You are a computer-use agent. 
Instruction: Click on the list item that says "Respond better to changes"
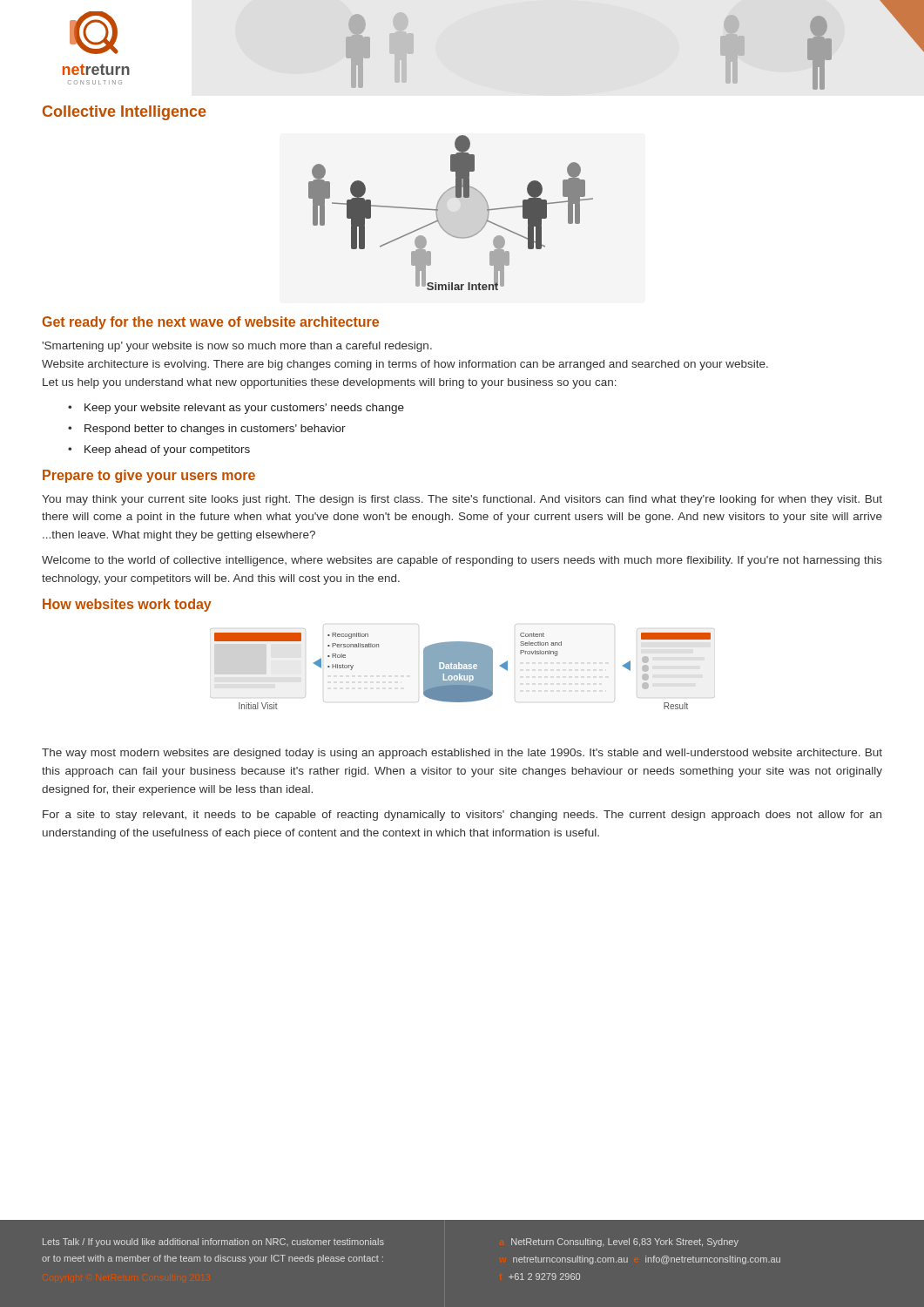click(214, 428)
